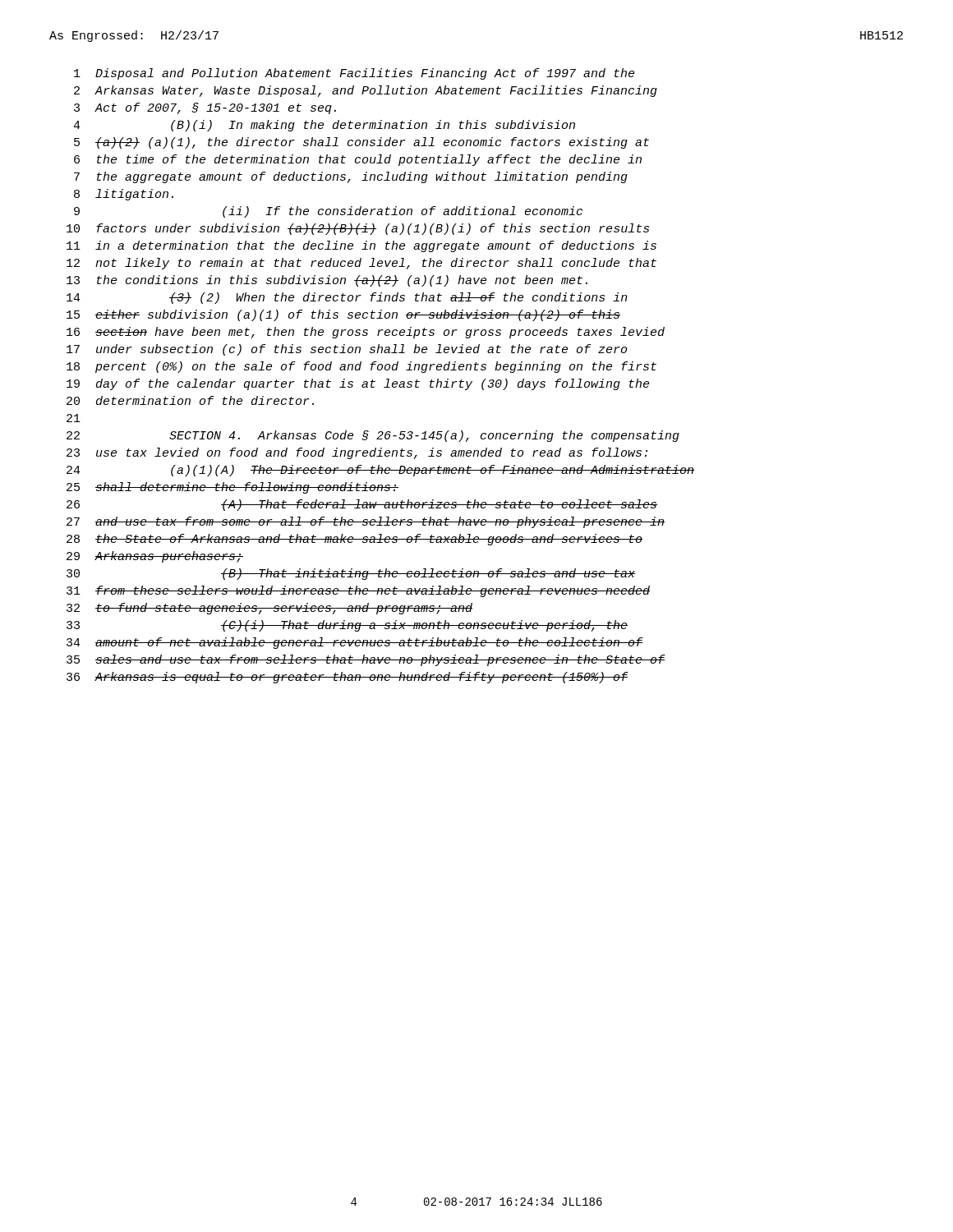Click the passage that begins "23 use tax"
The image size is (953, 1232).
(476, 454)
